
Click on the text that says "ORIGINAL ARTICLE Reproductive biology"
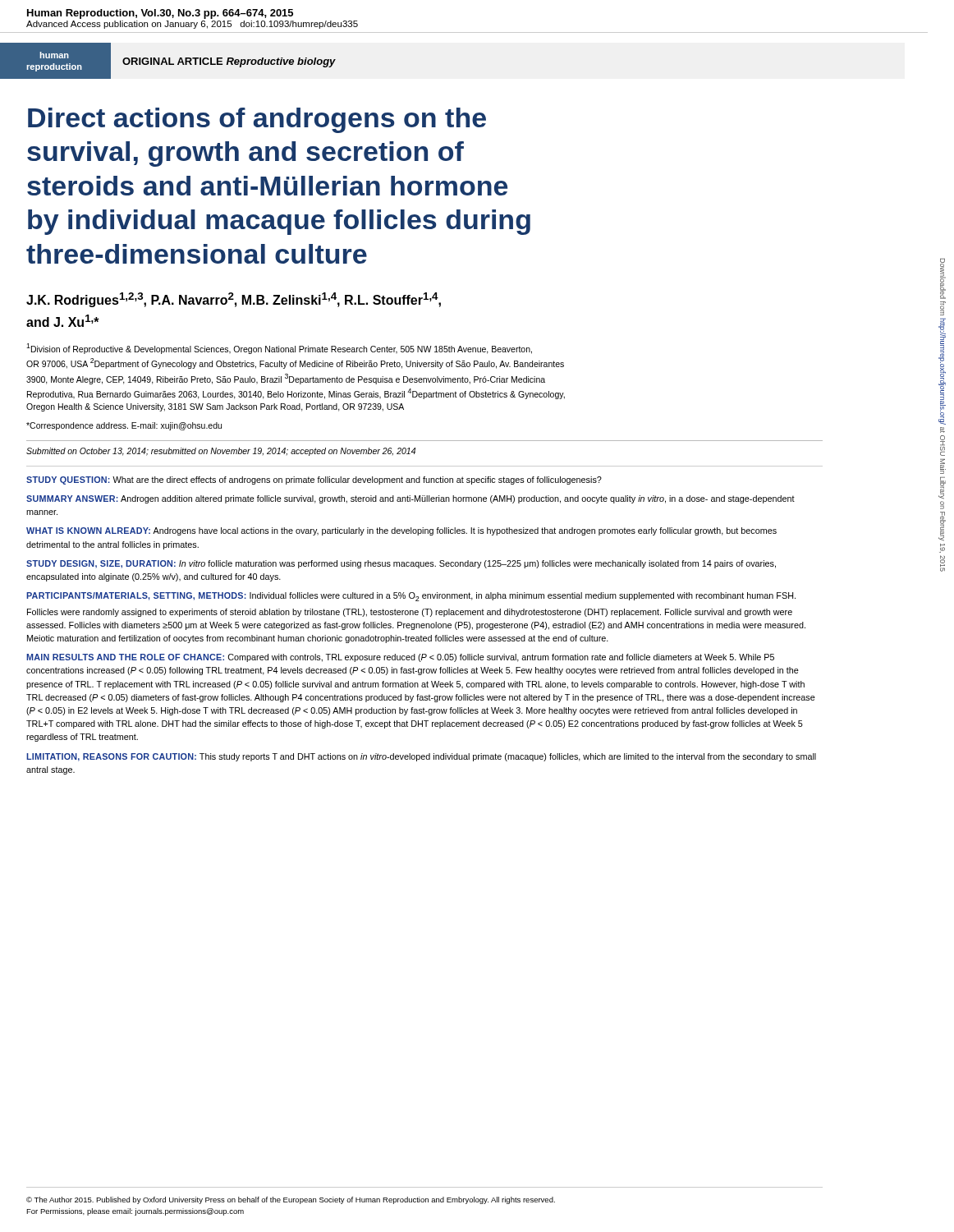point(229,61)
